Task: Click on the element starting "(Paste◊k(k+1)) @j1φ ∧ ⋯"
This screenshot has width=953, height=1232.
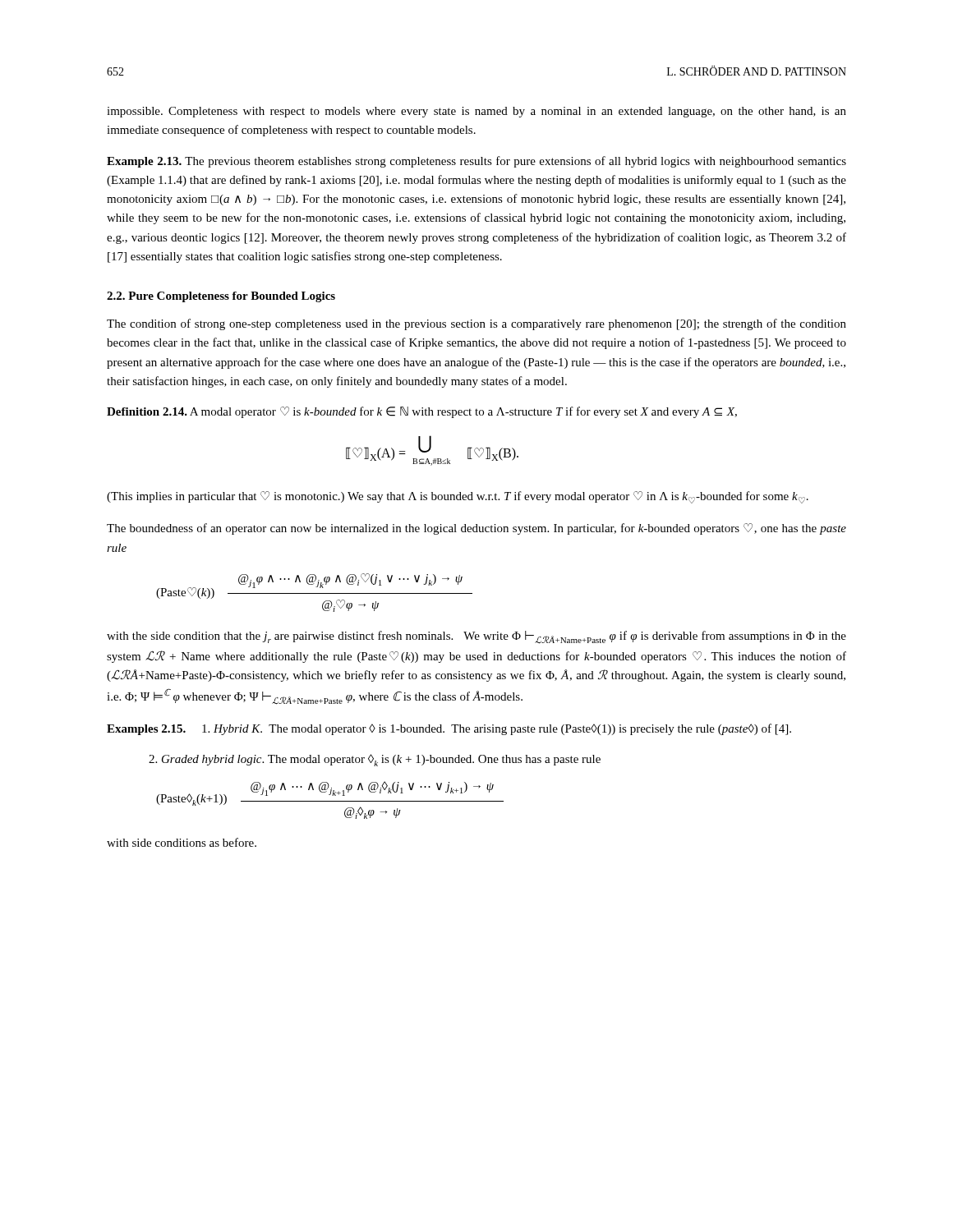Action: 501,800
